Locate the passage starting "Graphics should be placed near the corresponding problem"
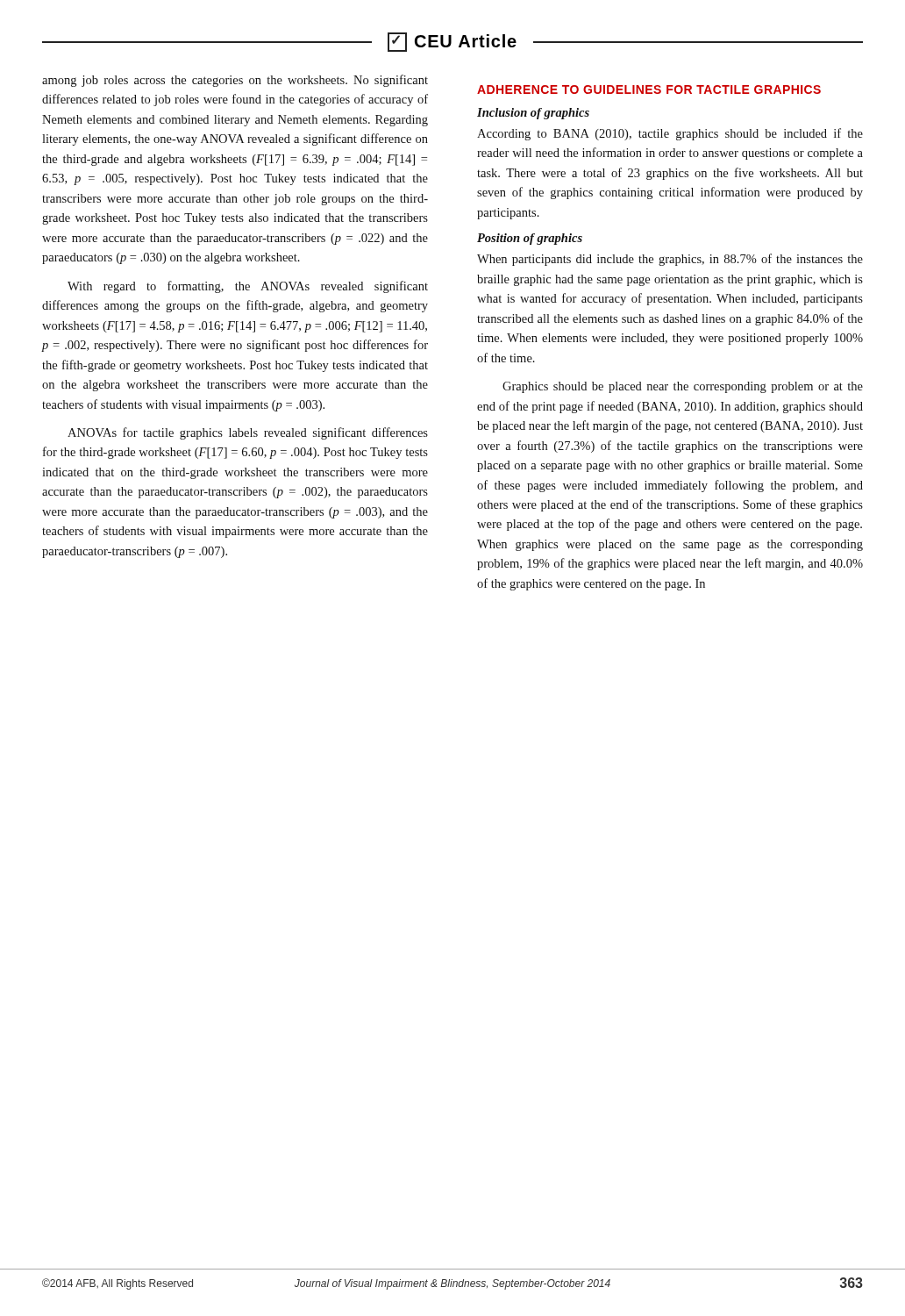This screenshot has height=1316, width=905. point(670,485)
